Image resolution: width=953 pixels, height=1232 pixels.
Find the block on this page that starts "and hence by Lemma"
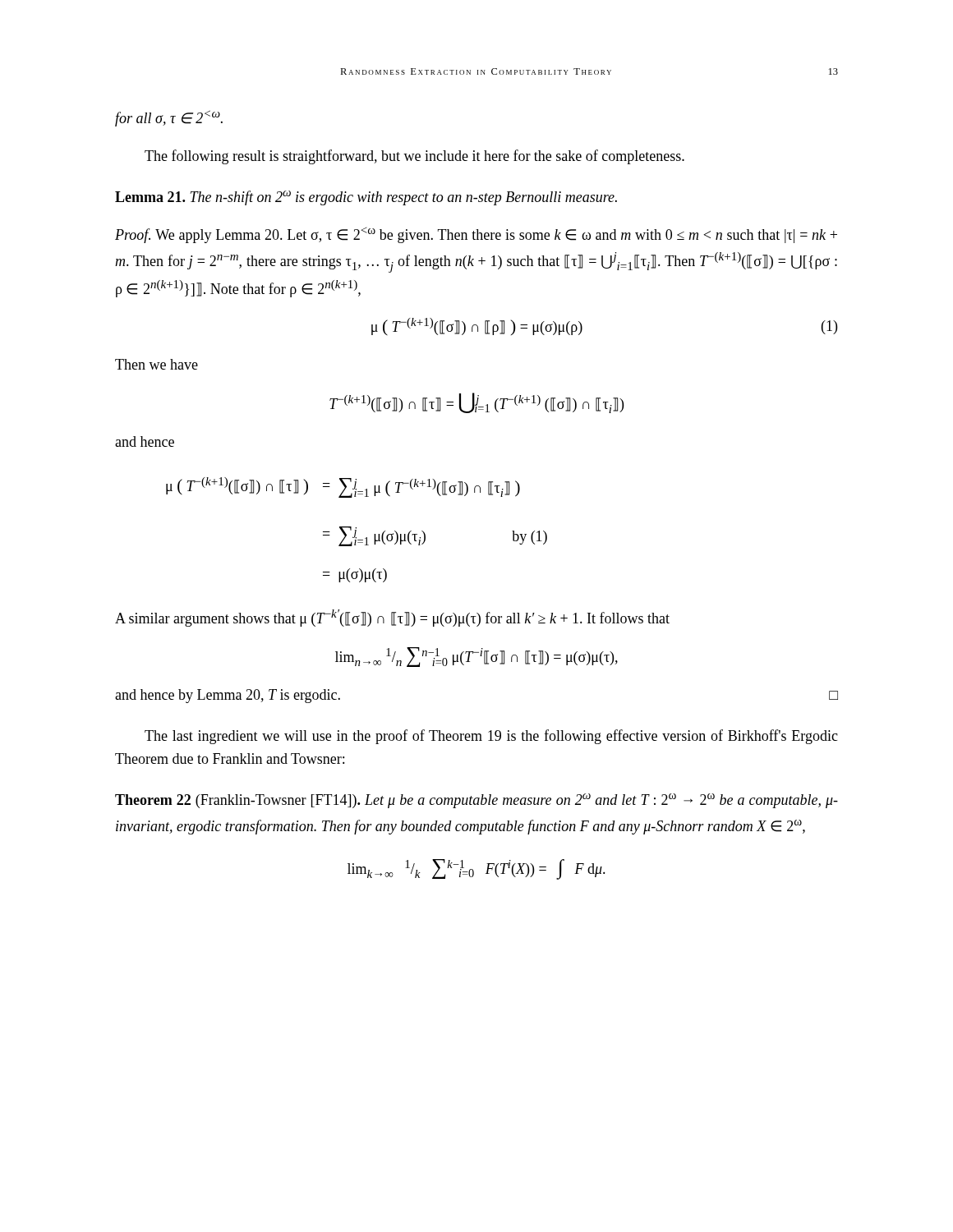point(230,696)
